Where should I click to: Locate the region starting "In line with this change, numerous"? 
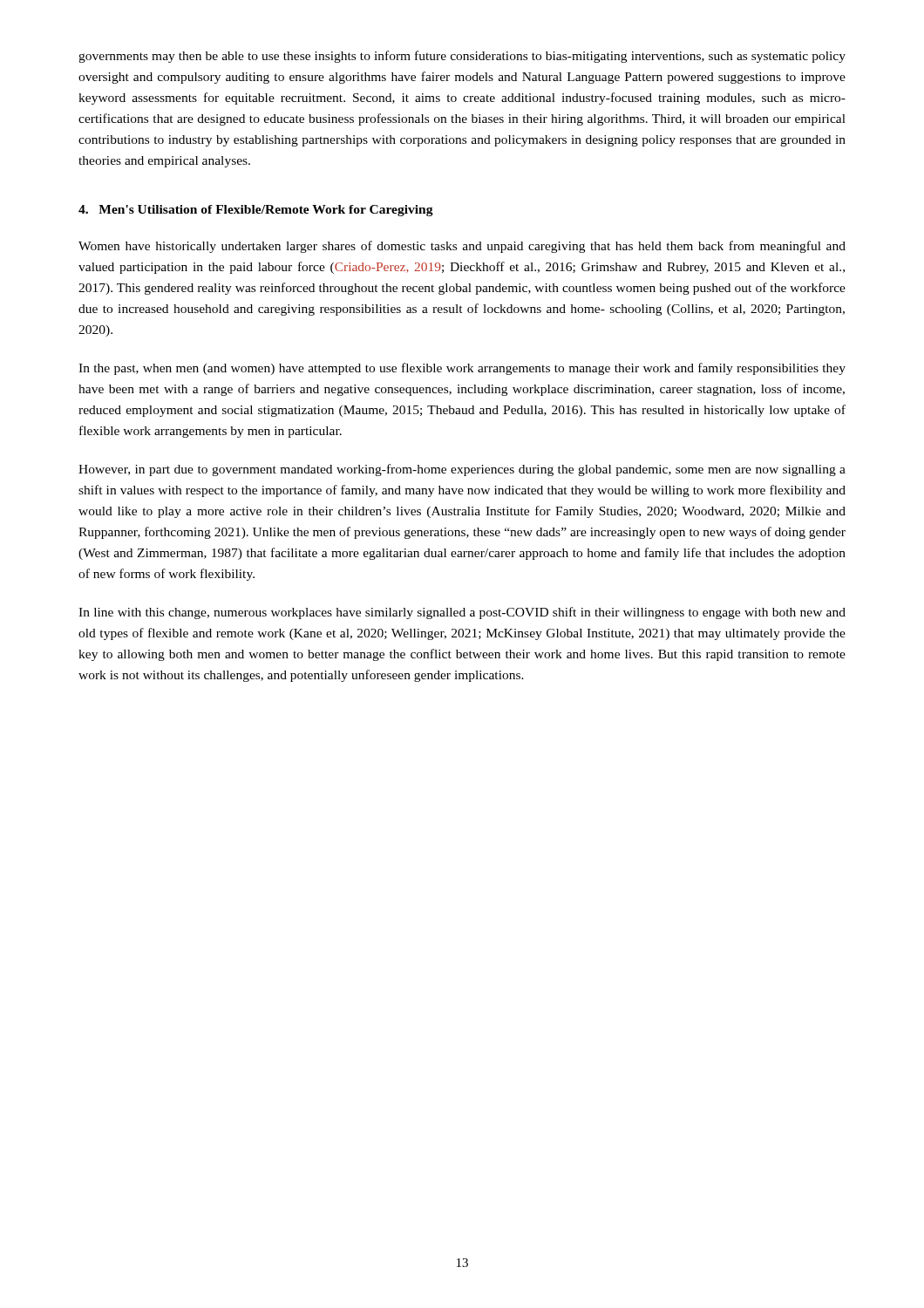click(x=462, y=643)
